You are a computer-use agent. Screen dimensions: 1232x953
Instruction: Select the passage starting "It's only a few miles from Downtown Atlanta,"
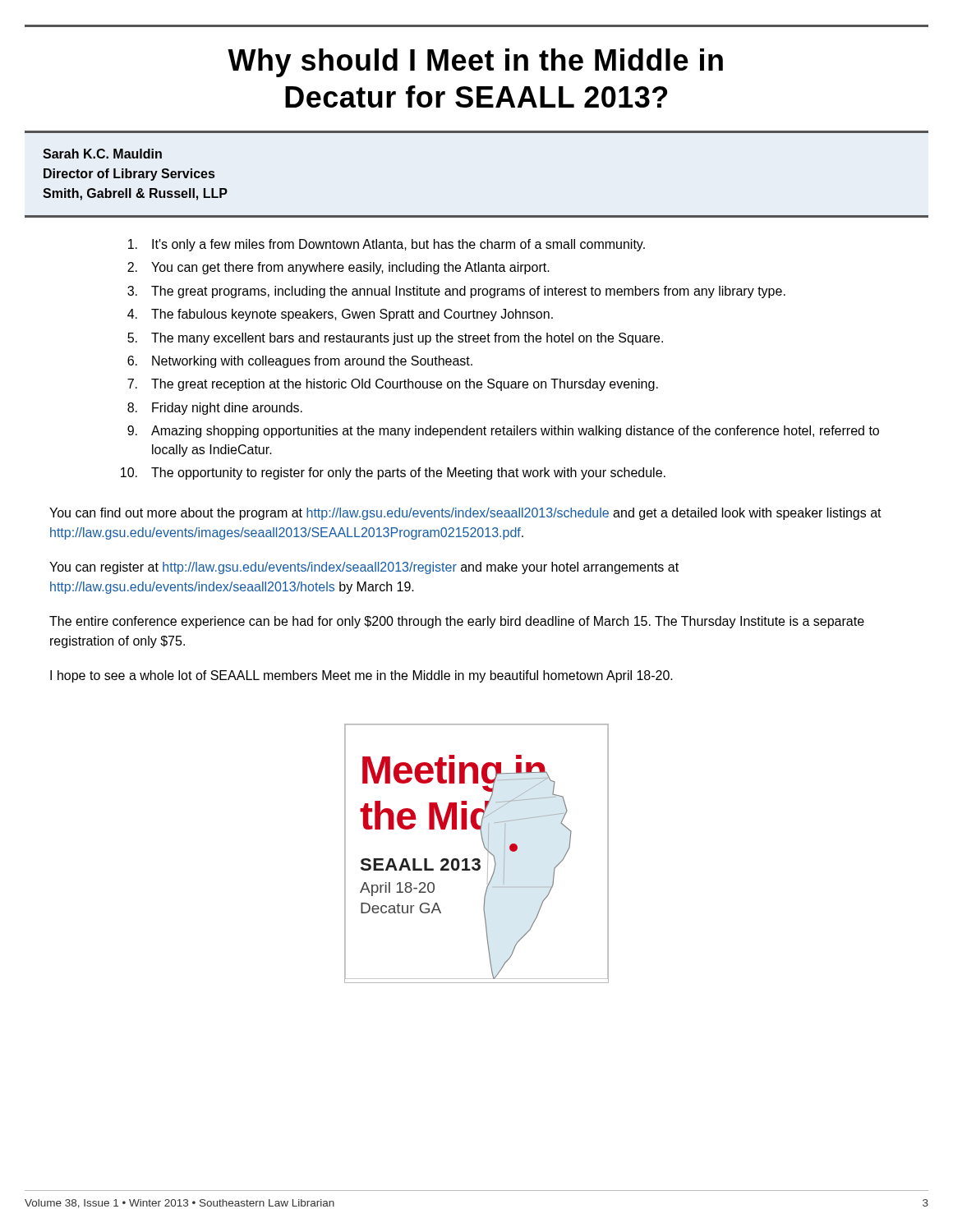493,245
